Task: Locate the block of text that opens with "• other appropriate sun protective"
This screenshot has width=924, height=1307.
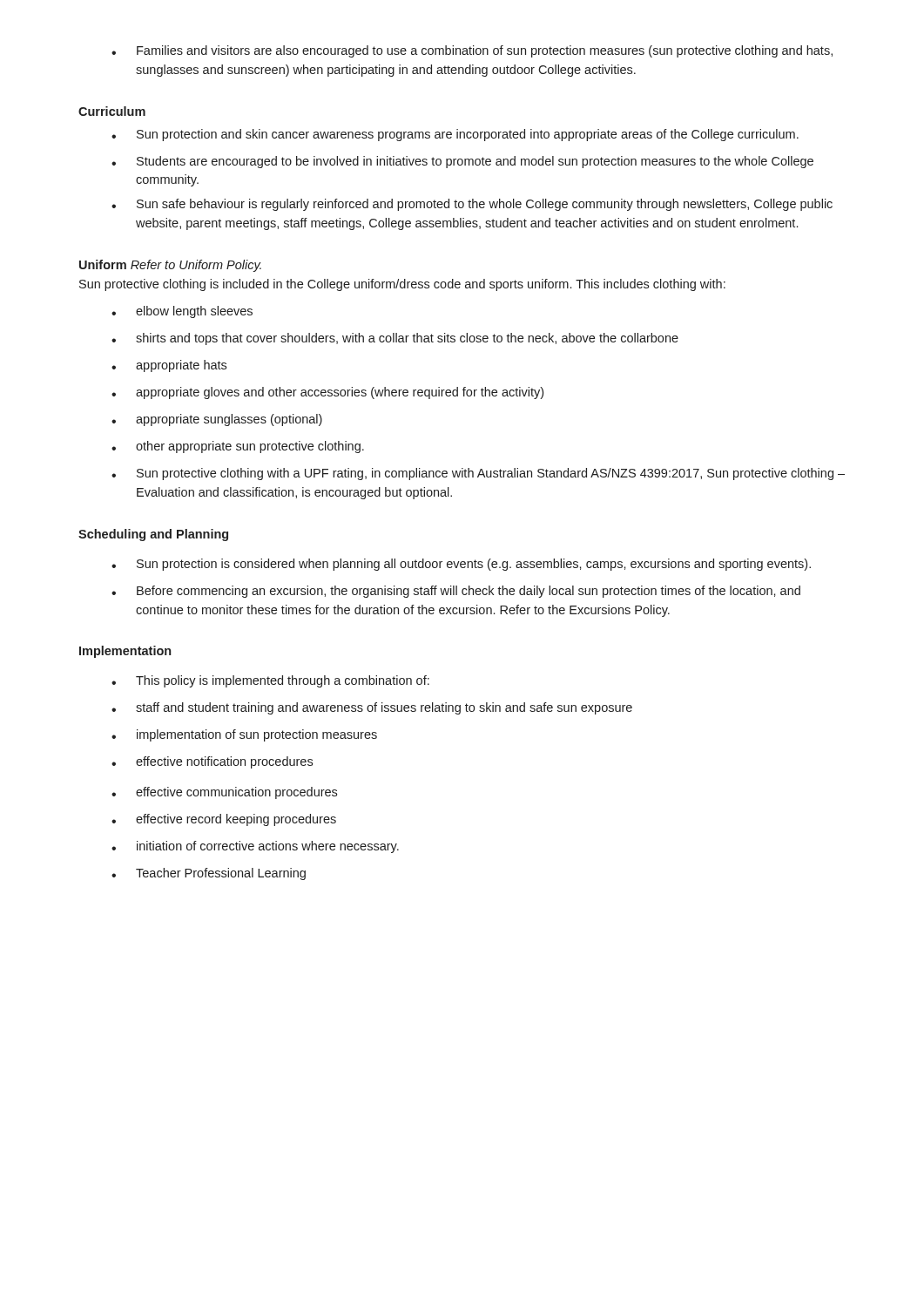Action: click(238, 447)
